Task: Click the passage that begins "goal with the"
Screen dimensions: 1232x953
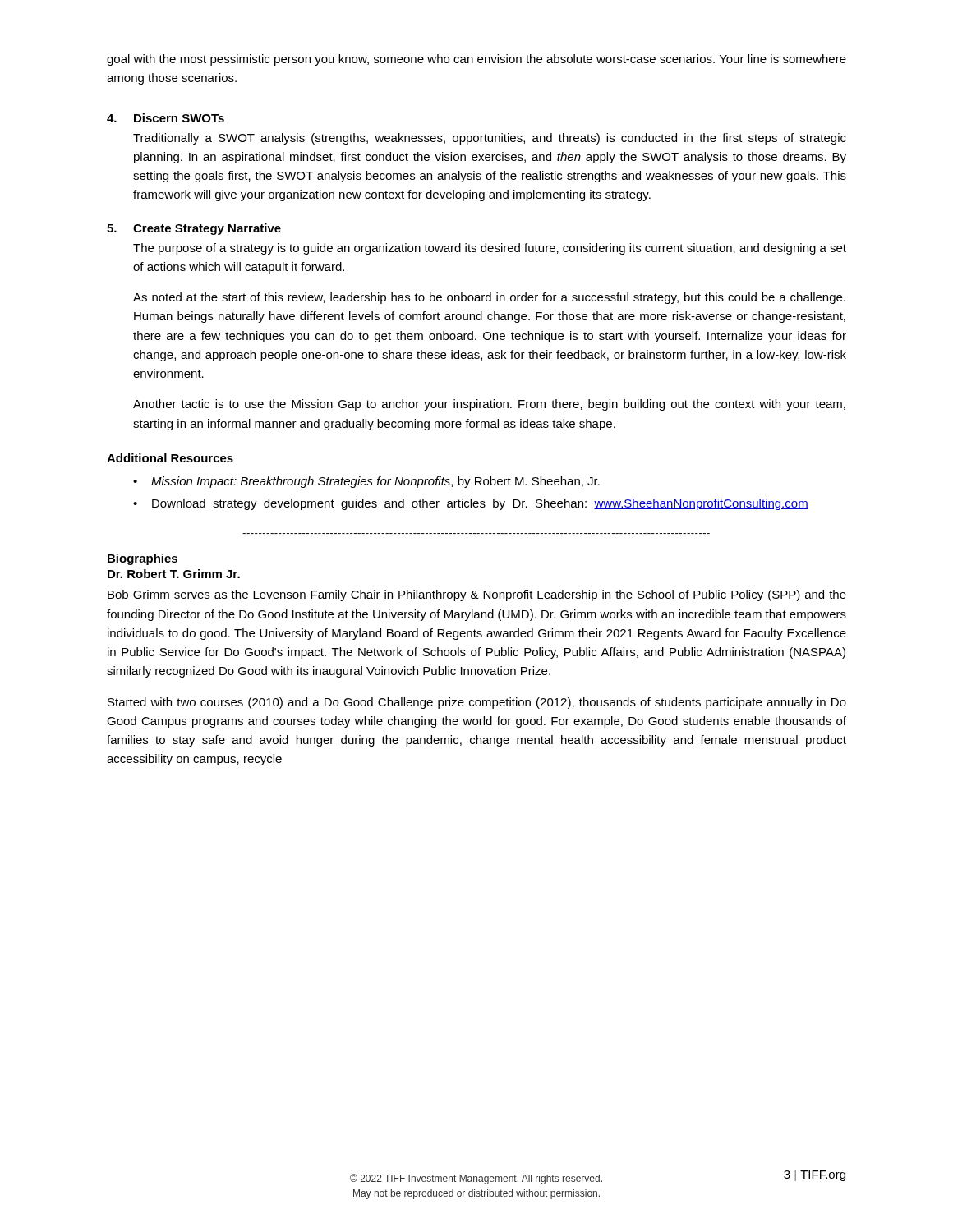Action: (476, 68)
